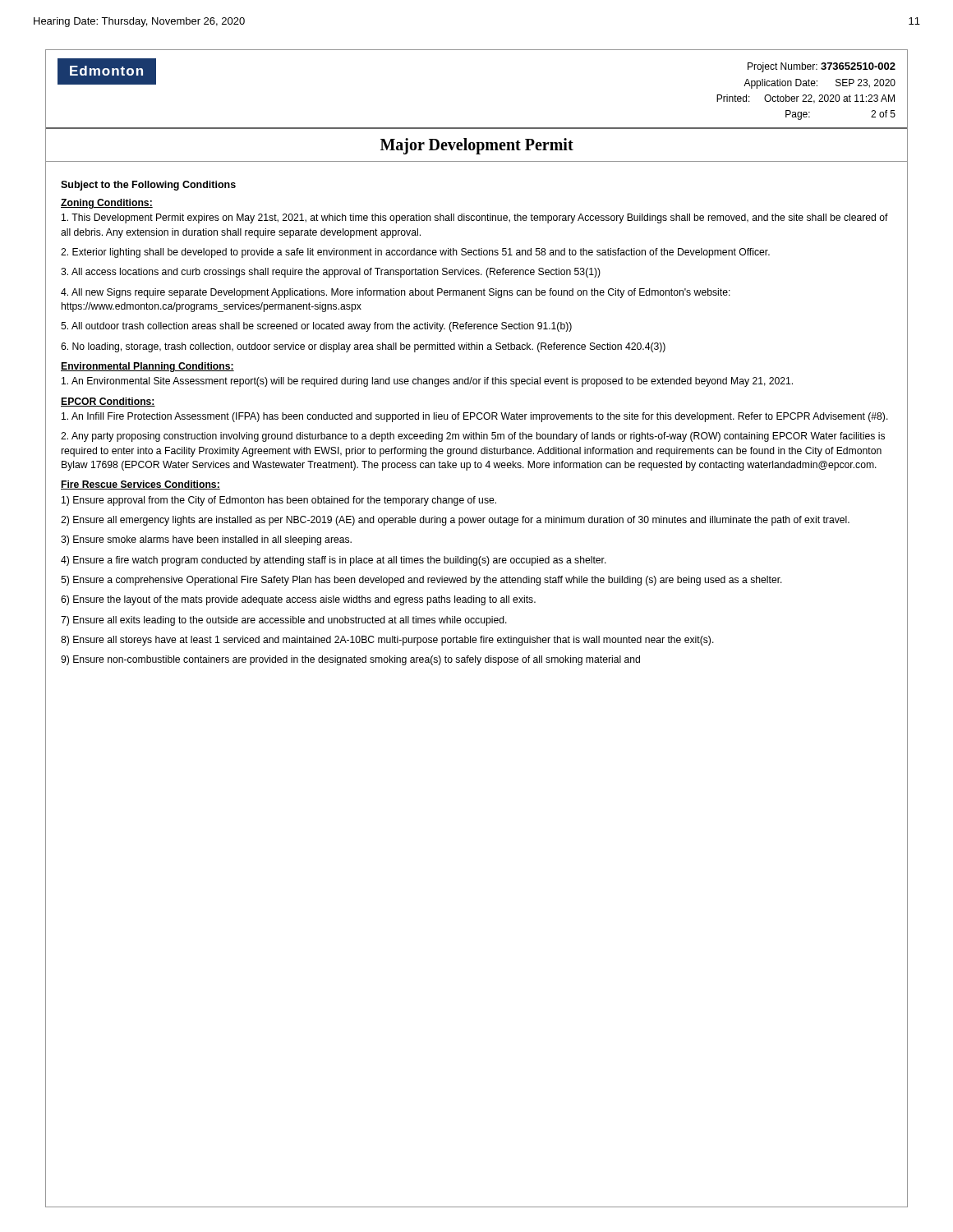The image size is (953, 1232).
Task: Locate the block of text that opens with "3) Ensure smoke"
Action: click(x=207, y=540)
